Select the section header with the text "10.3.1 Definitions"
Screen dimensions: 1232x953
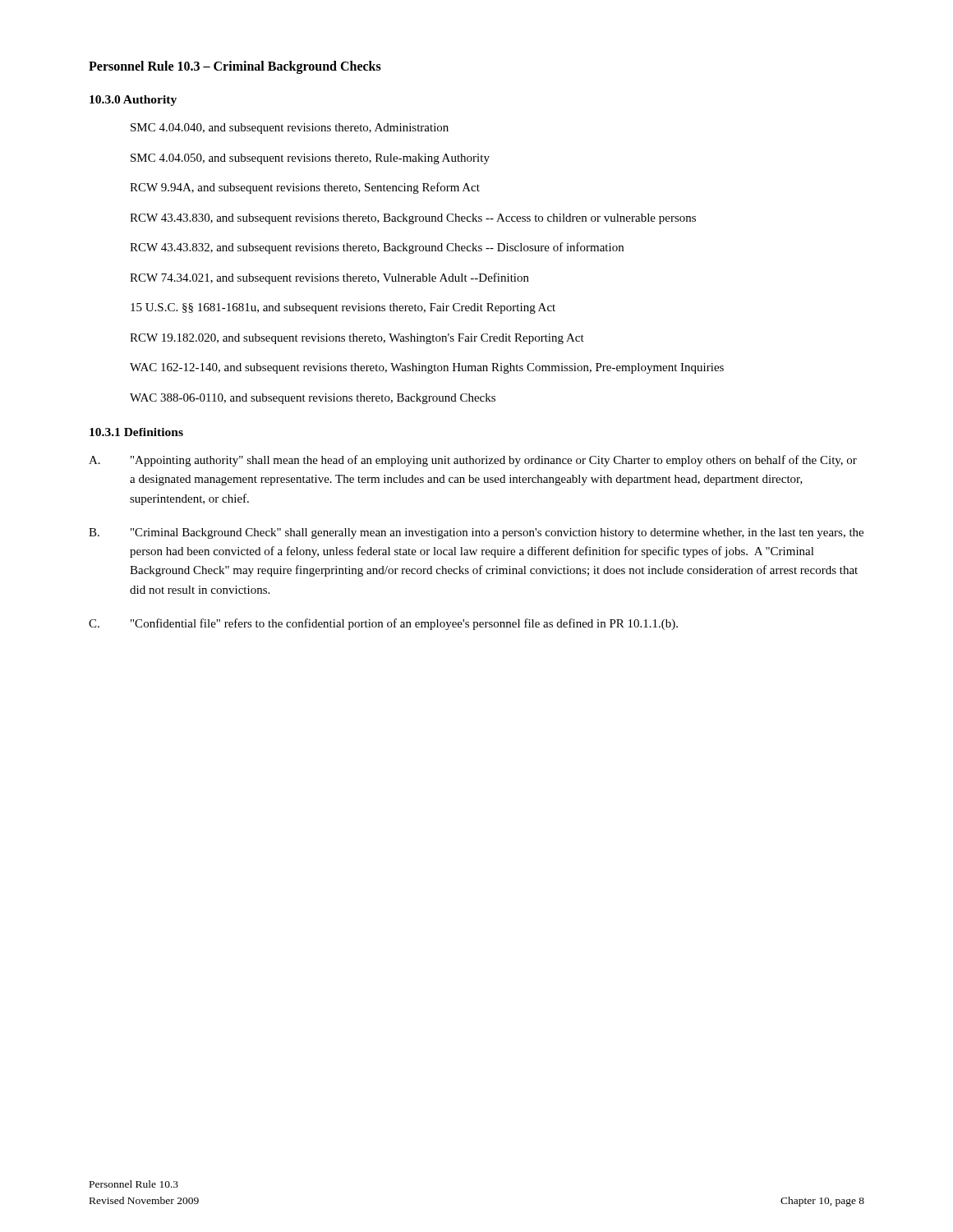tap(136, 432)
